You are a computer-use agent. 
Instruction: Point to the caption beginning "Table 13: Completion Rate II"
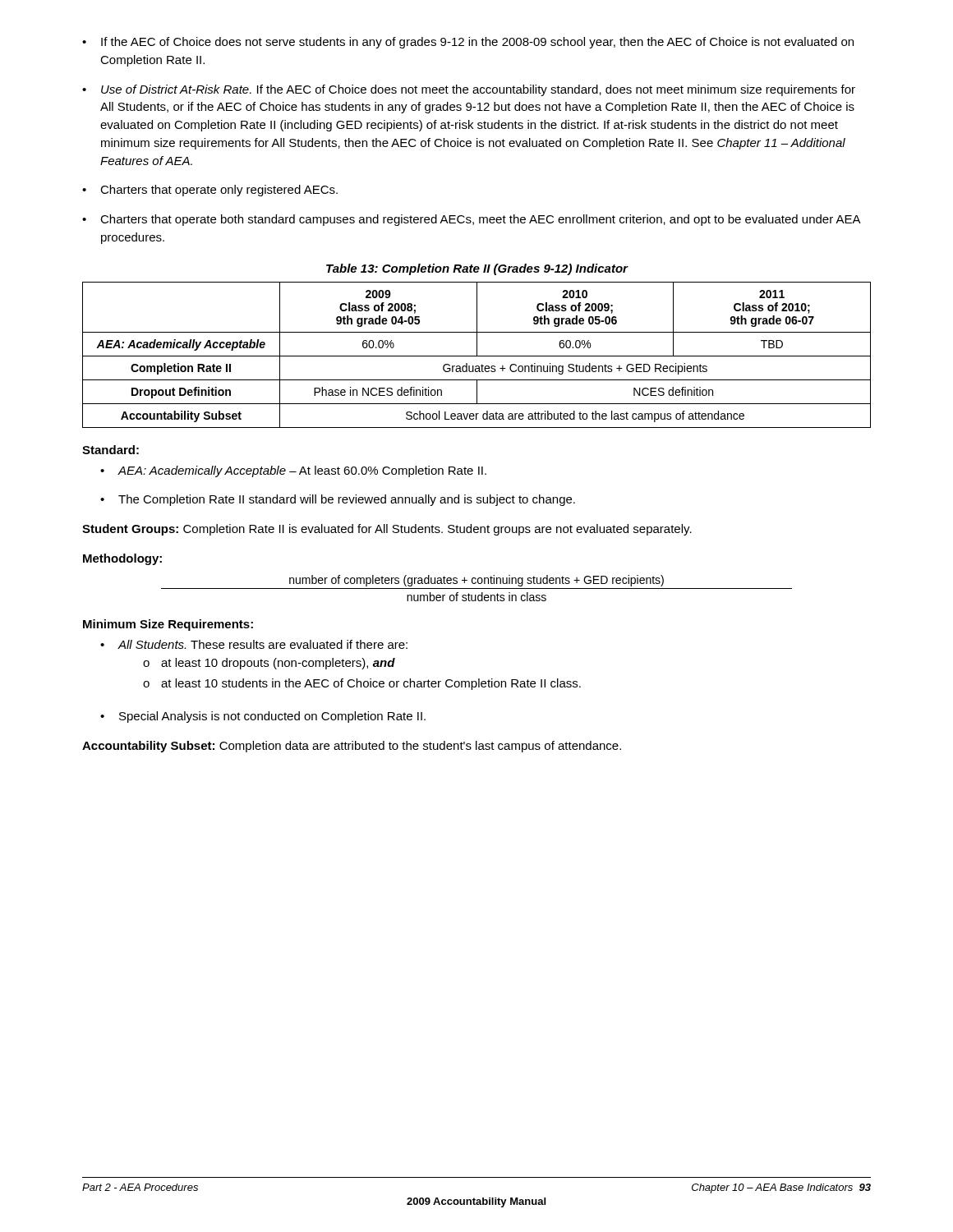(x=476, y=268)
